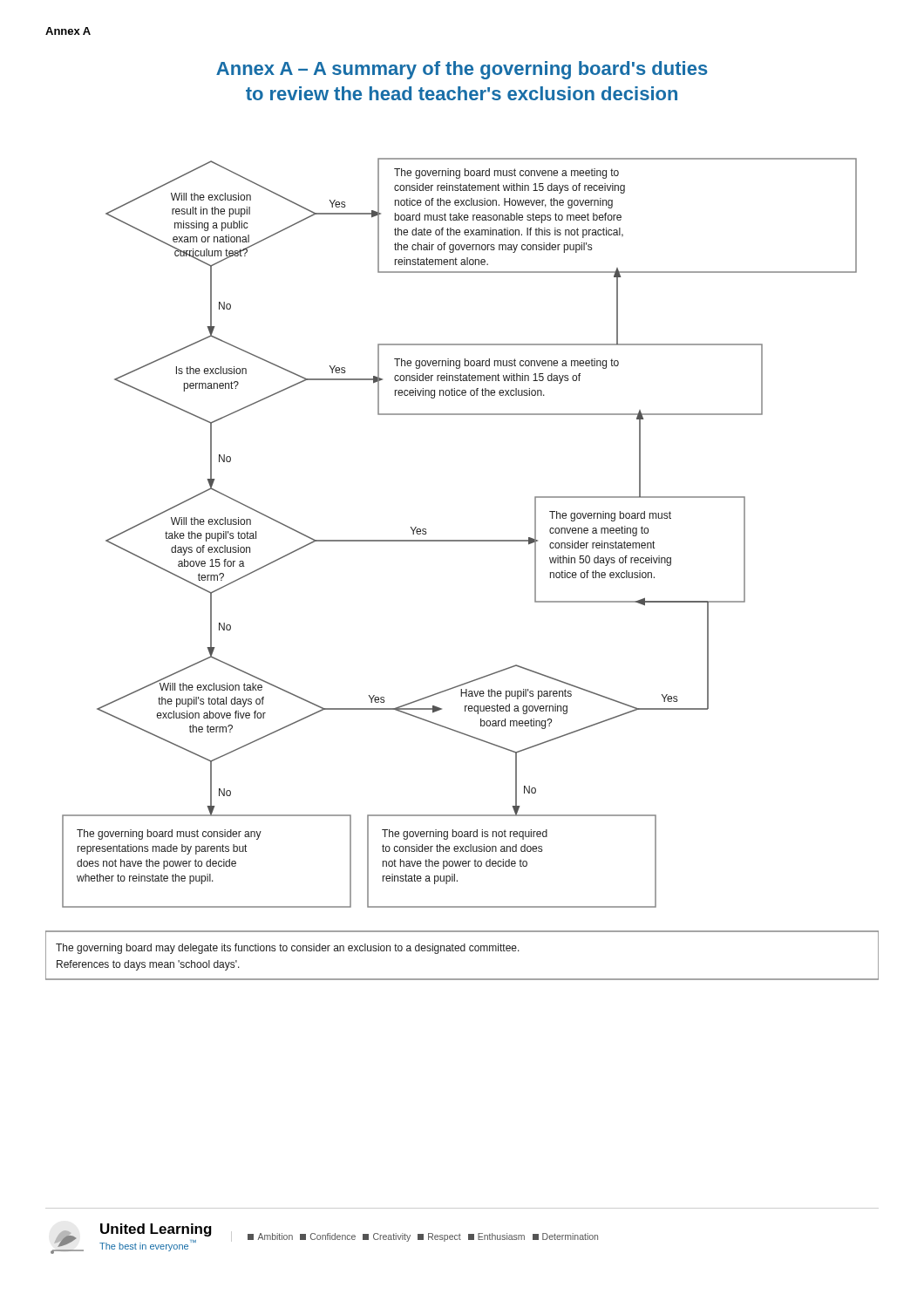This screenshot has width=924, height=1308.
Task: Locate the title
Action: [x=462, y=82]
